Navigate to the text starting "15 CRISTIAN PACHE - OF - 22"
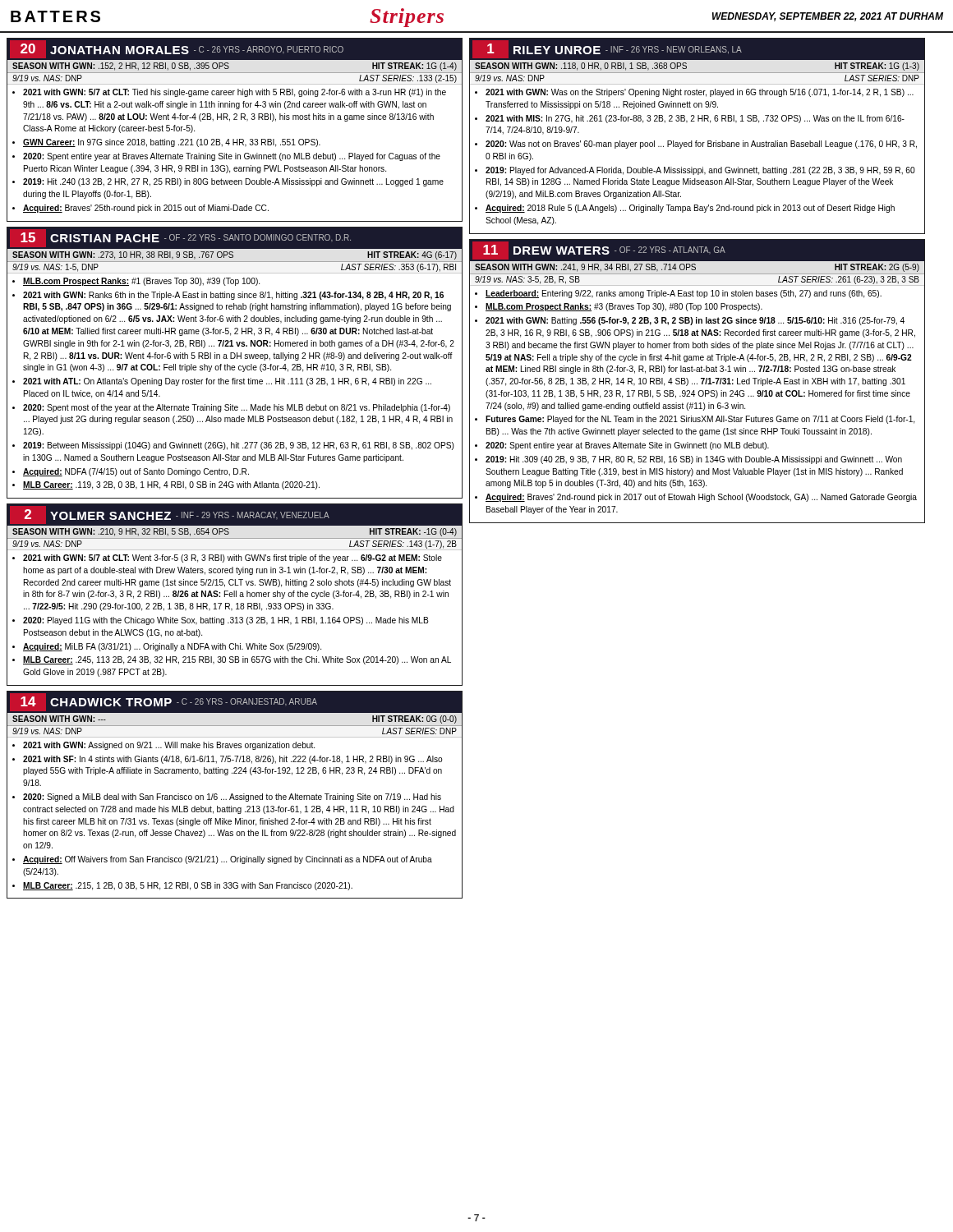This screenshot has width=953, height=1232. [235, 363]
